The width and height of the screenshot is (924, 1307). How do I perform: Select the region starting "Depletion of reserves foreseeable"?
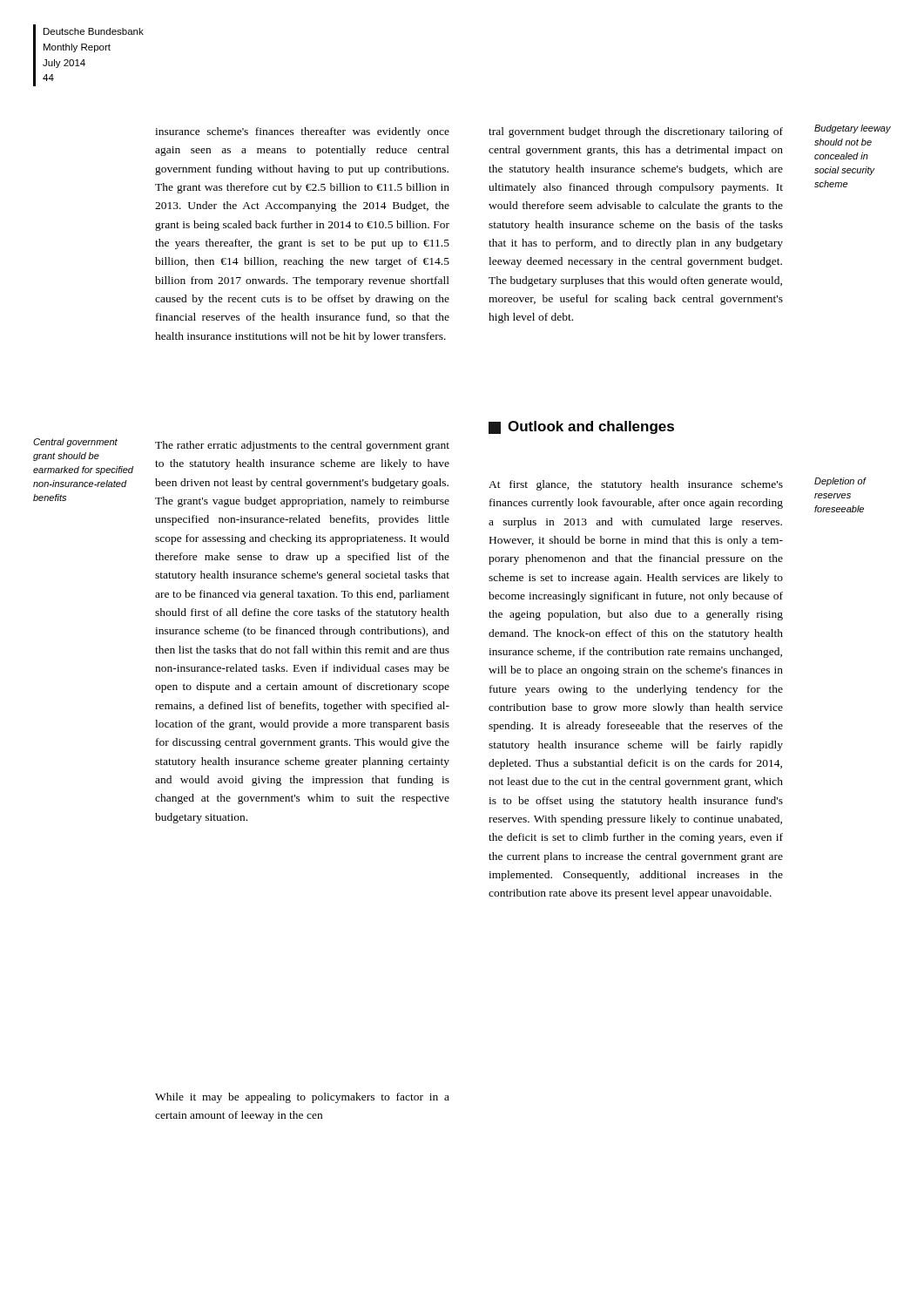click(x=840, y=495)
